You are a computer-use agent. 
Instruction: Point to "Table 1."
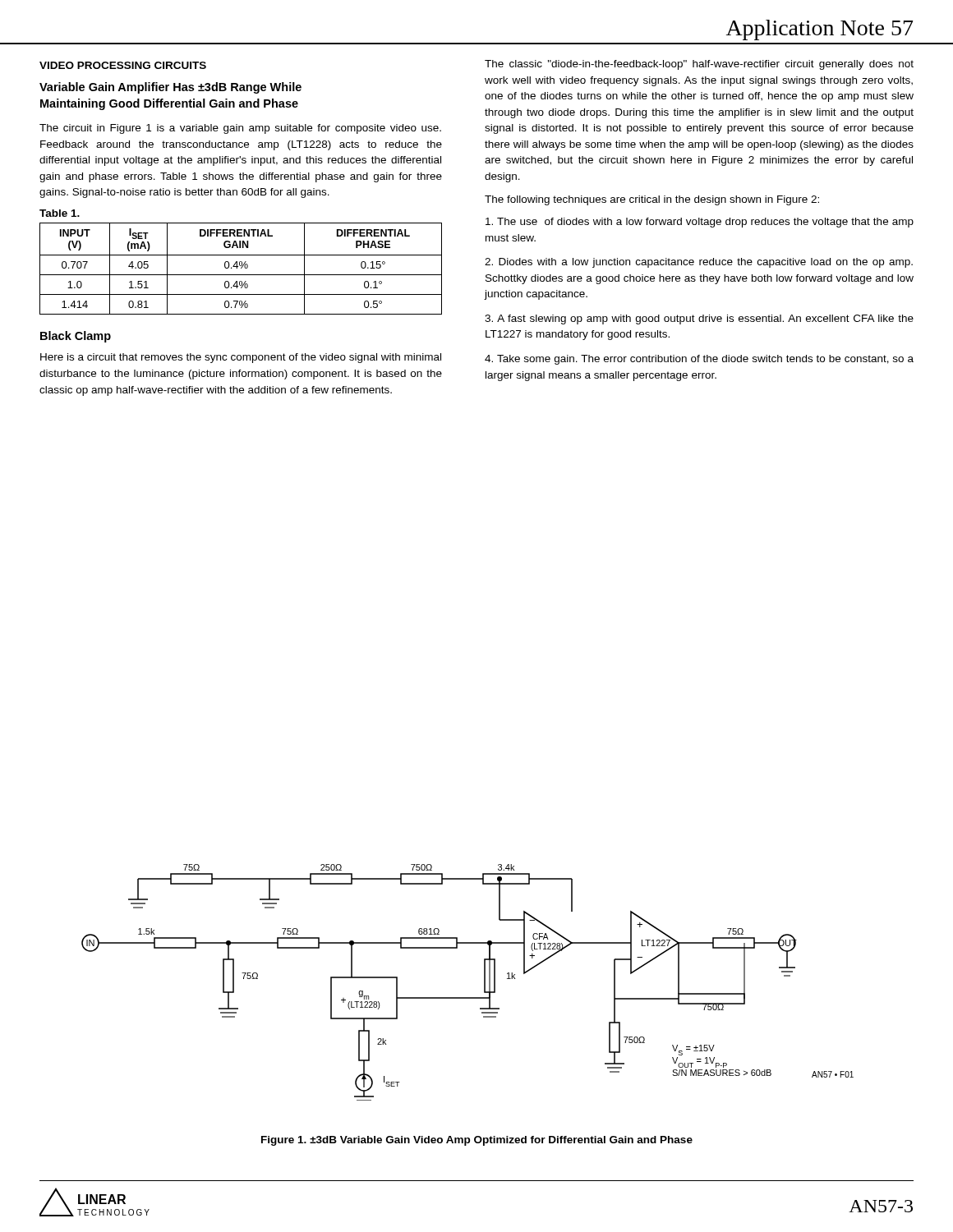60,213
